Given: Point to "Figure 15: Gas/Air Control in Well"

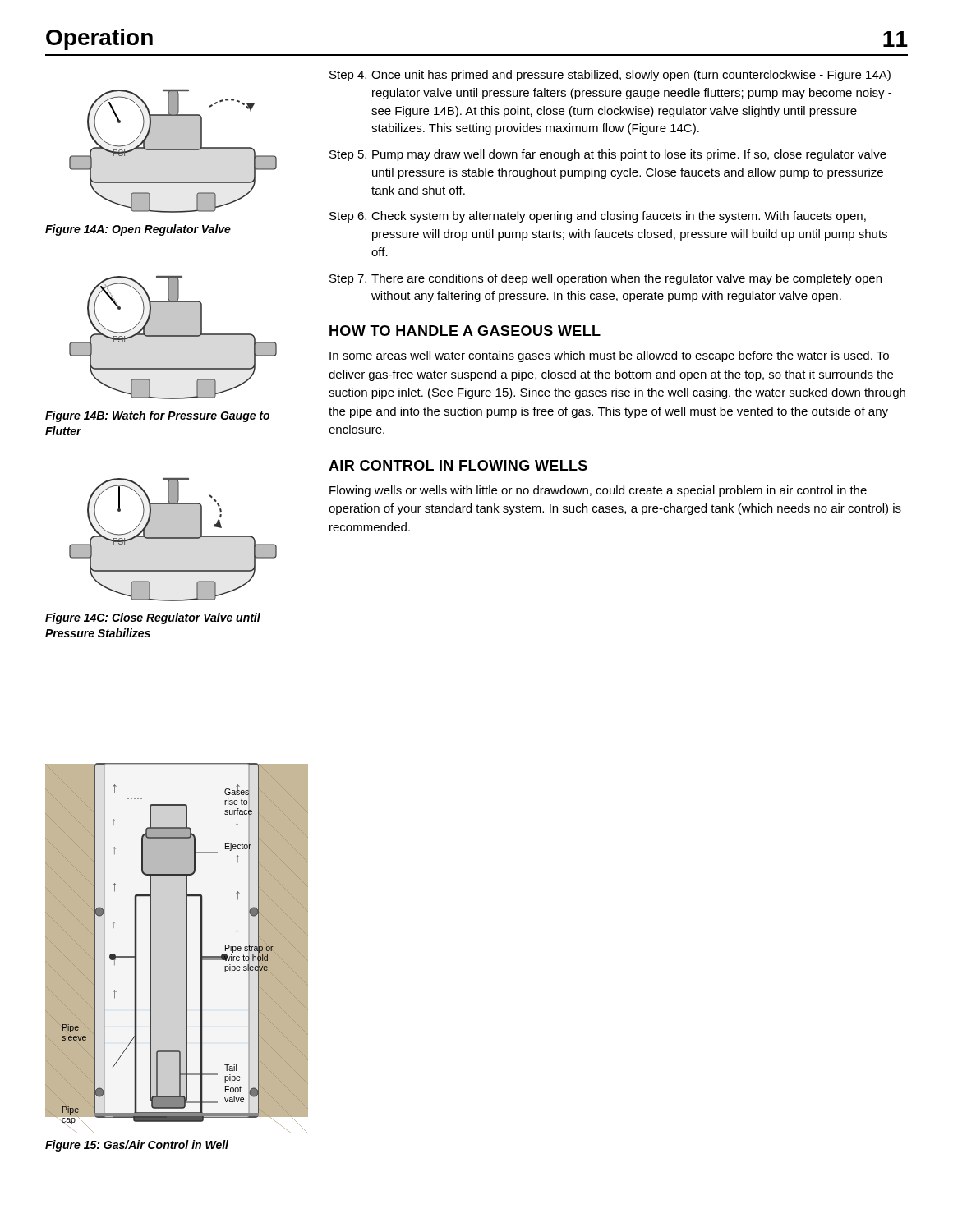Looking at the screenshot, I should pos(137,1145).
